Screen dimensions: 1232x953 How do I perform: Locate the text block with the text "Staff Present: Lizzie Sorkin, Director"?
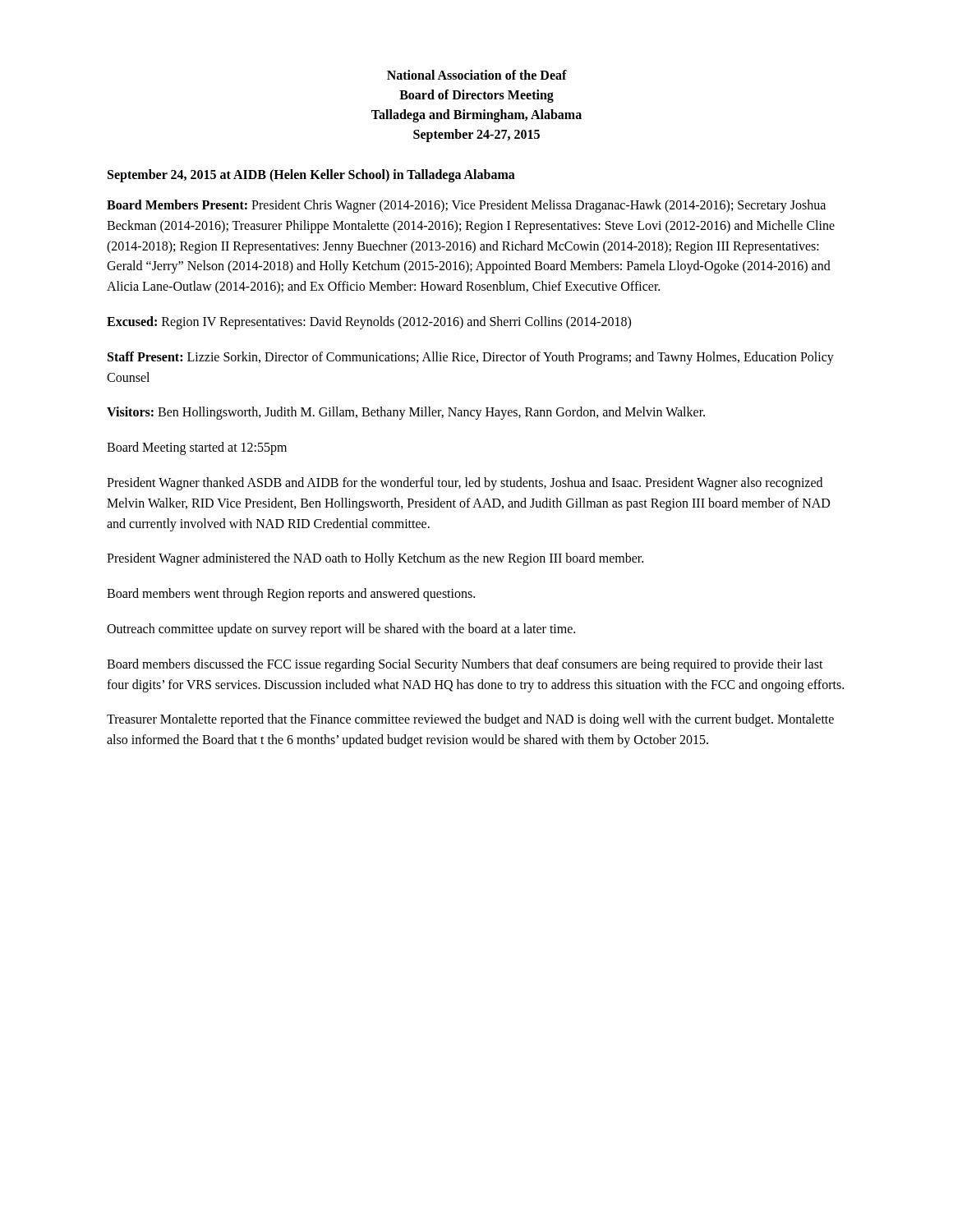point(470,367)
